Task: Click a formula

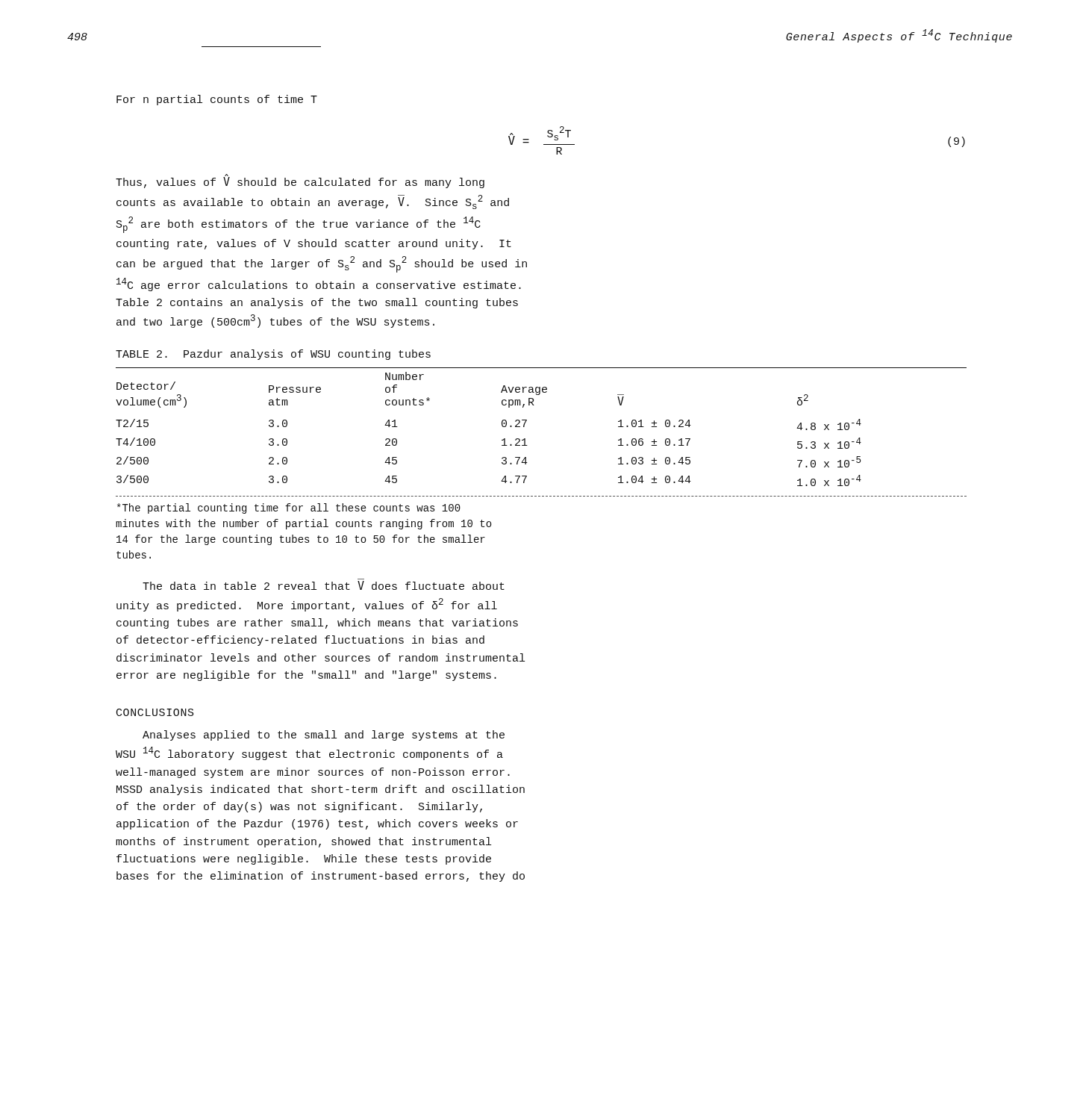Action: pos(737,142)
